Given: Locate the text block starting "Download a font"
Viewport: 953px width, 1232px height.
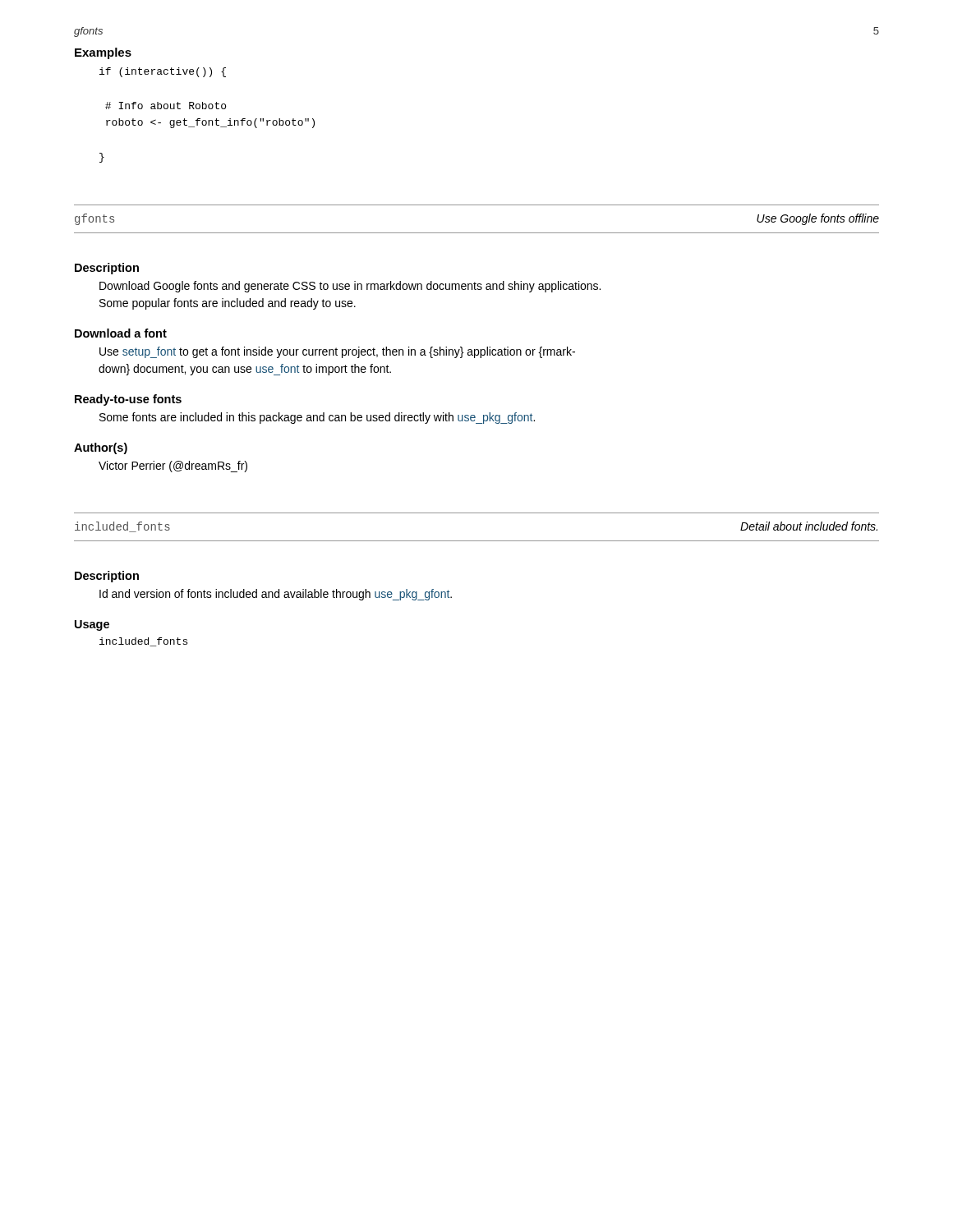Looking at the screenshot, I should pos(120,333).
